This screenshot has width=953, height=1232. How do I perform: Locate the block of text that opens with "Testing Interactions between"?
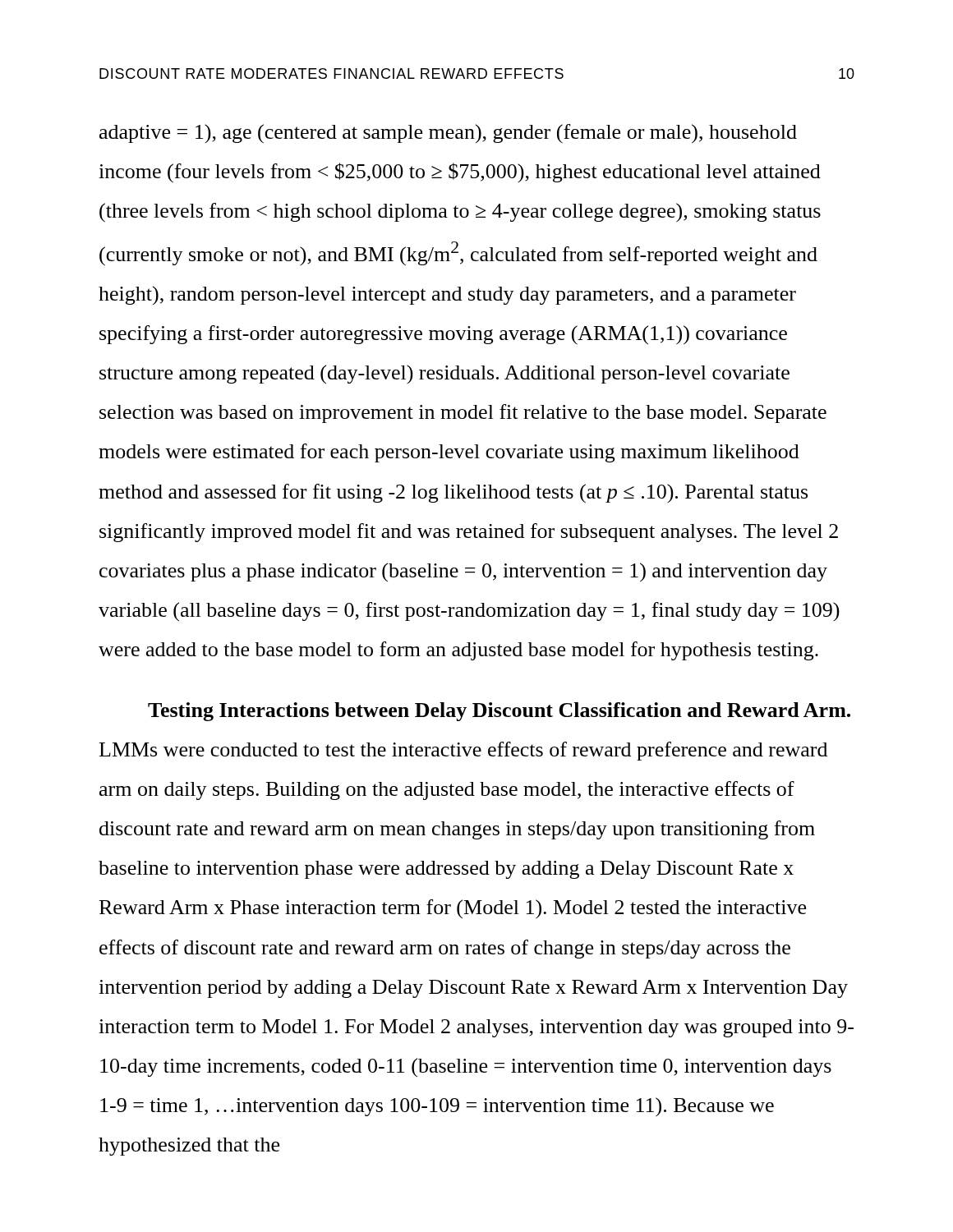[499, 712]
